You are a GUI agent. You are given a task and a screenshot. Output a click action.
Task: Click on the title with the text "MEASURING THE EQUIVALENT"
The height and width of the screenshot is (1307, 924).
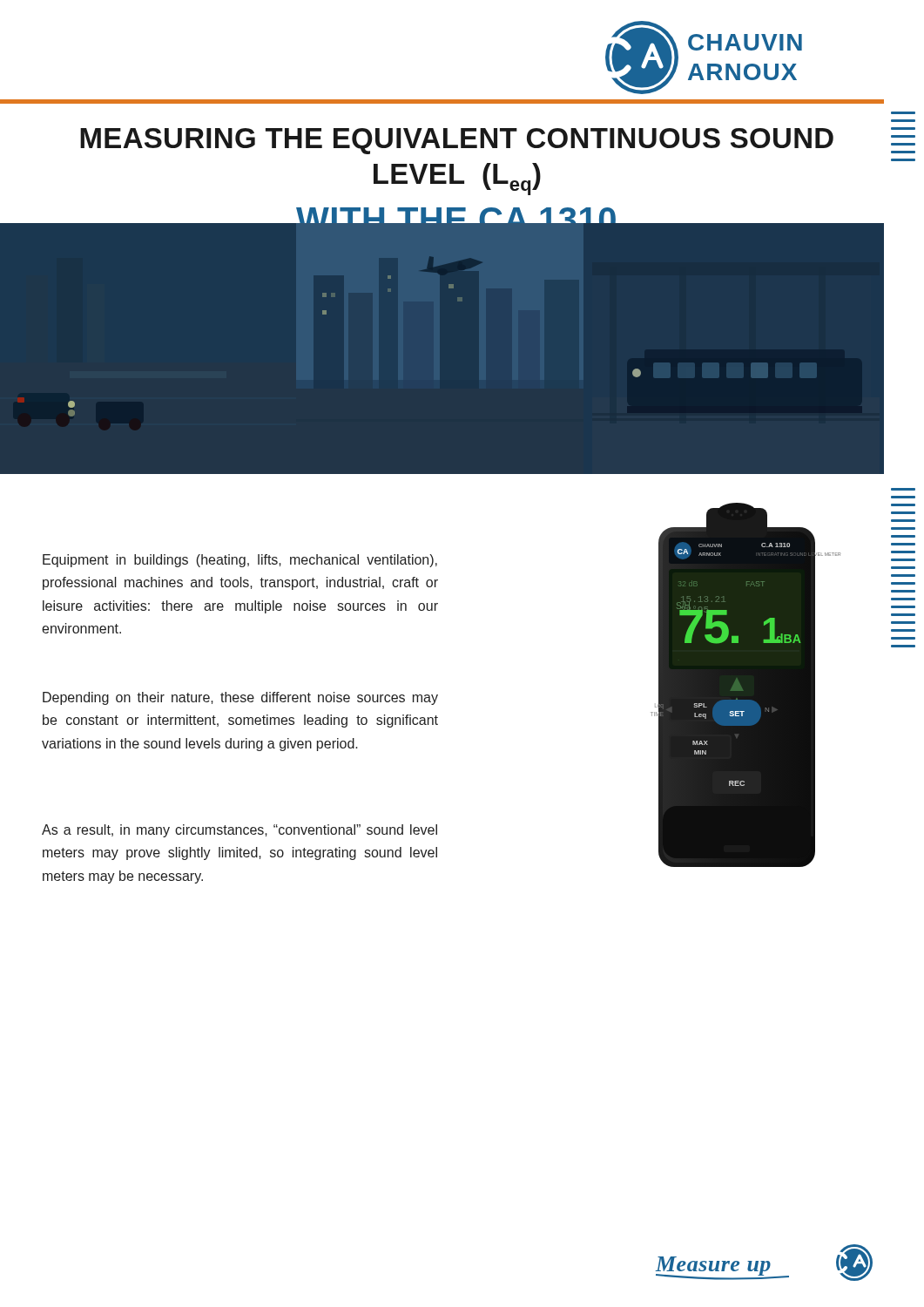[457, 181]
